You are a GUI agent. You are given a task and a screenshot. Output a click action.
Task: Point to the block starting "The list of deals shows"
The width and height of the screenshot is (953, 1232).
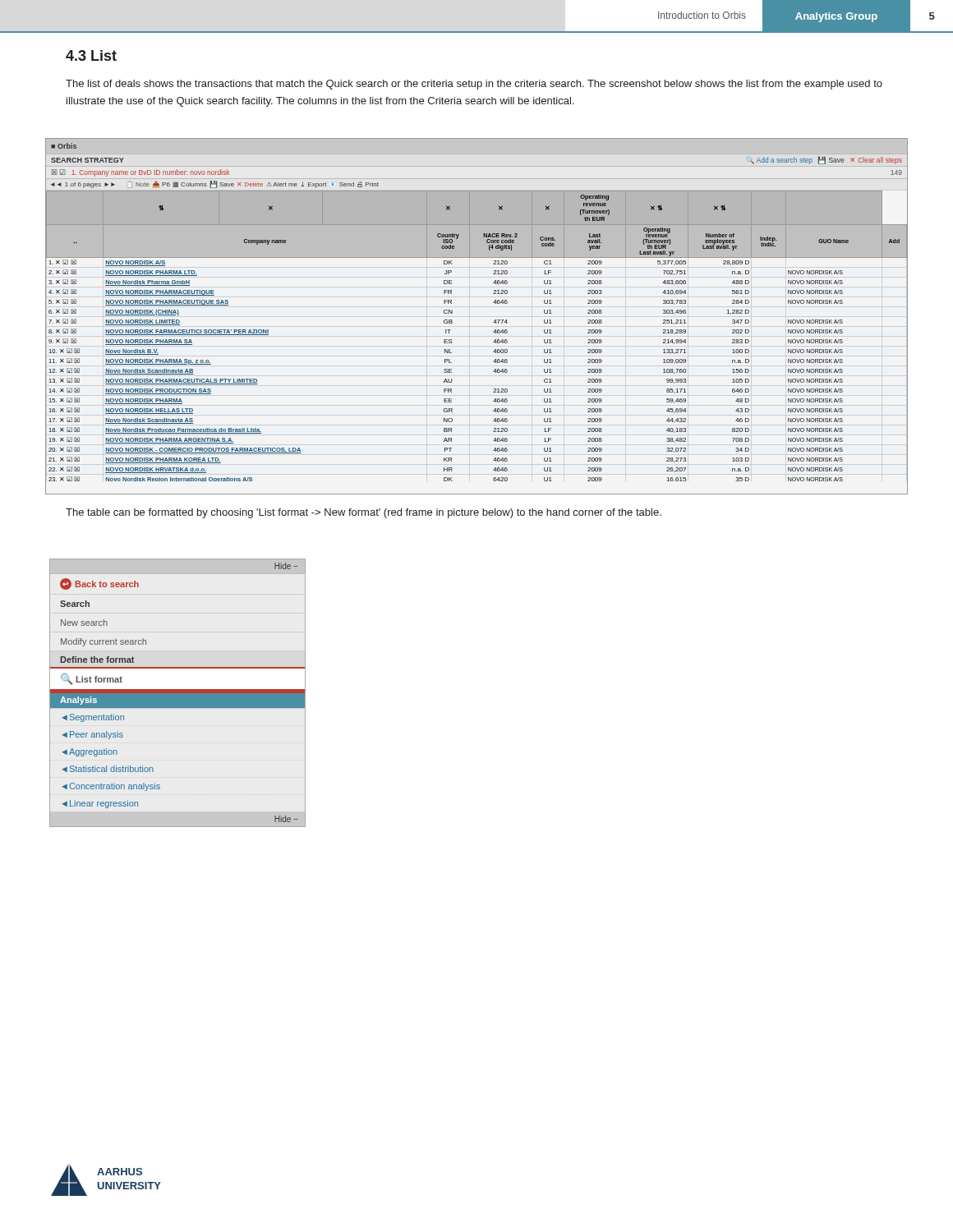point(474,92)
